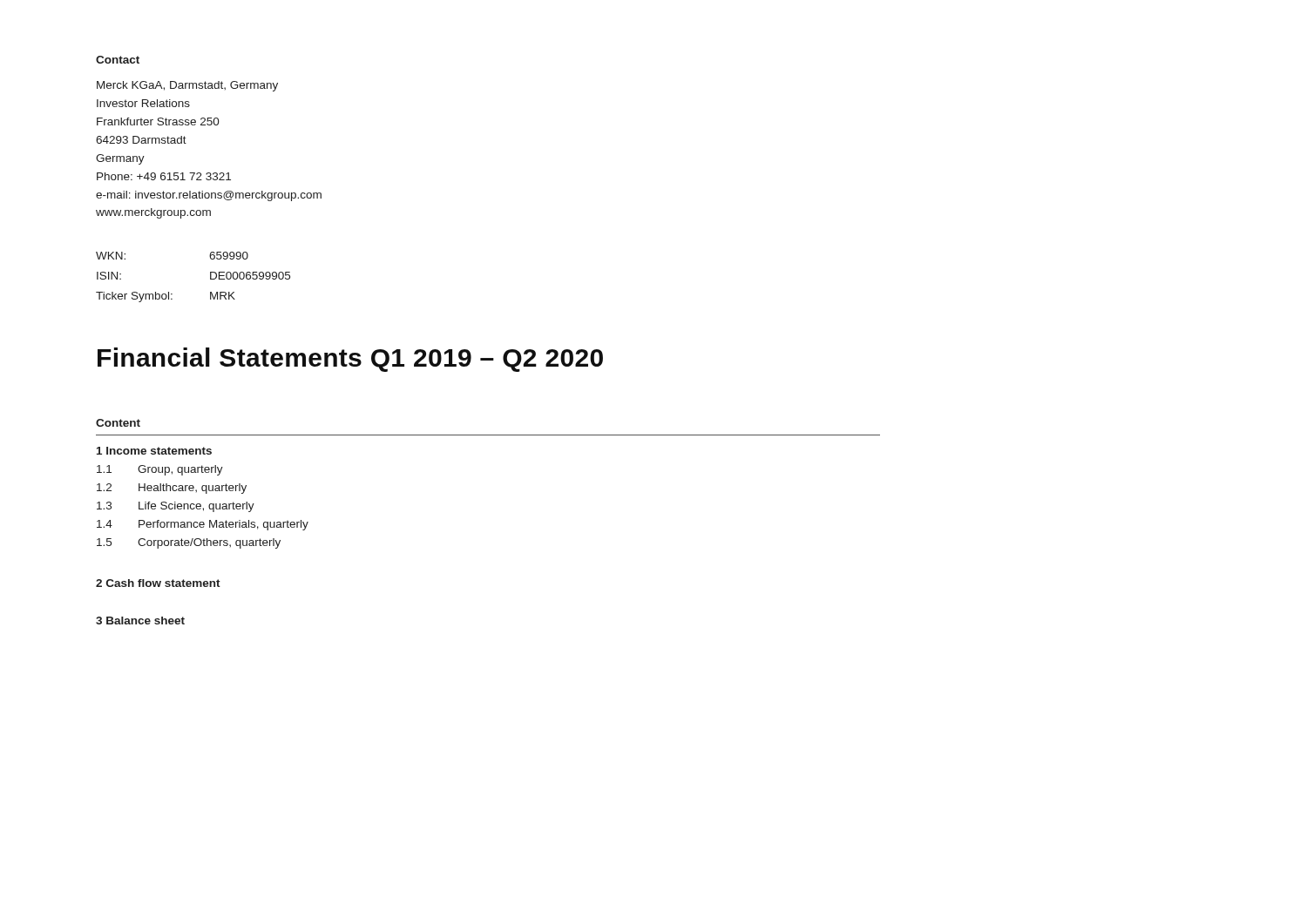Find "4 Performance Materials, quarterly" on this page
1307x924 pixels.
[202, 525]
